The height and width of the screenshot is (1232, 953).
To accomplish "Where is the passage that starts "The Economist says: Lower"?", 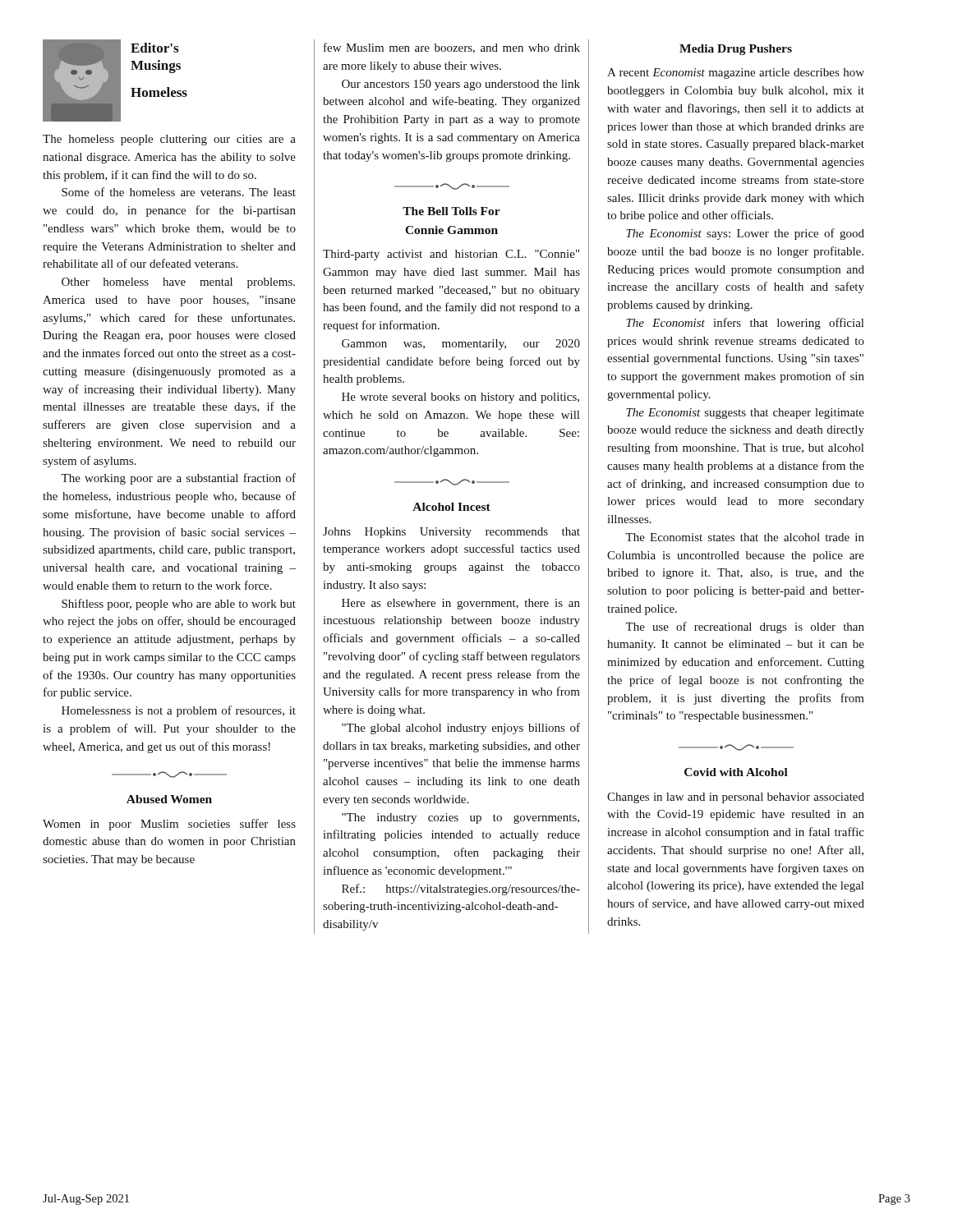I will point(736,269).
